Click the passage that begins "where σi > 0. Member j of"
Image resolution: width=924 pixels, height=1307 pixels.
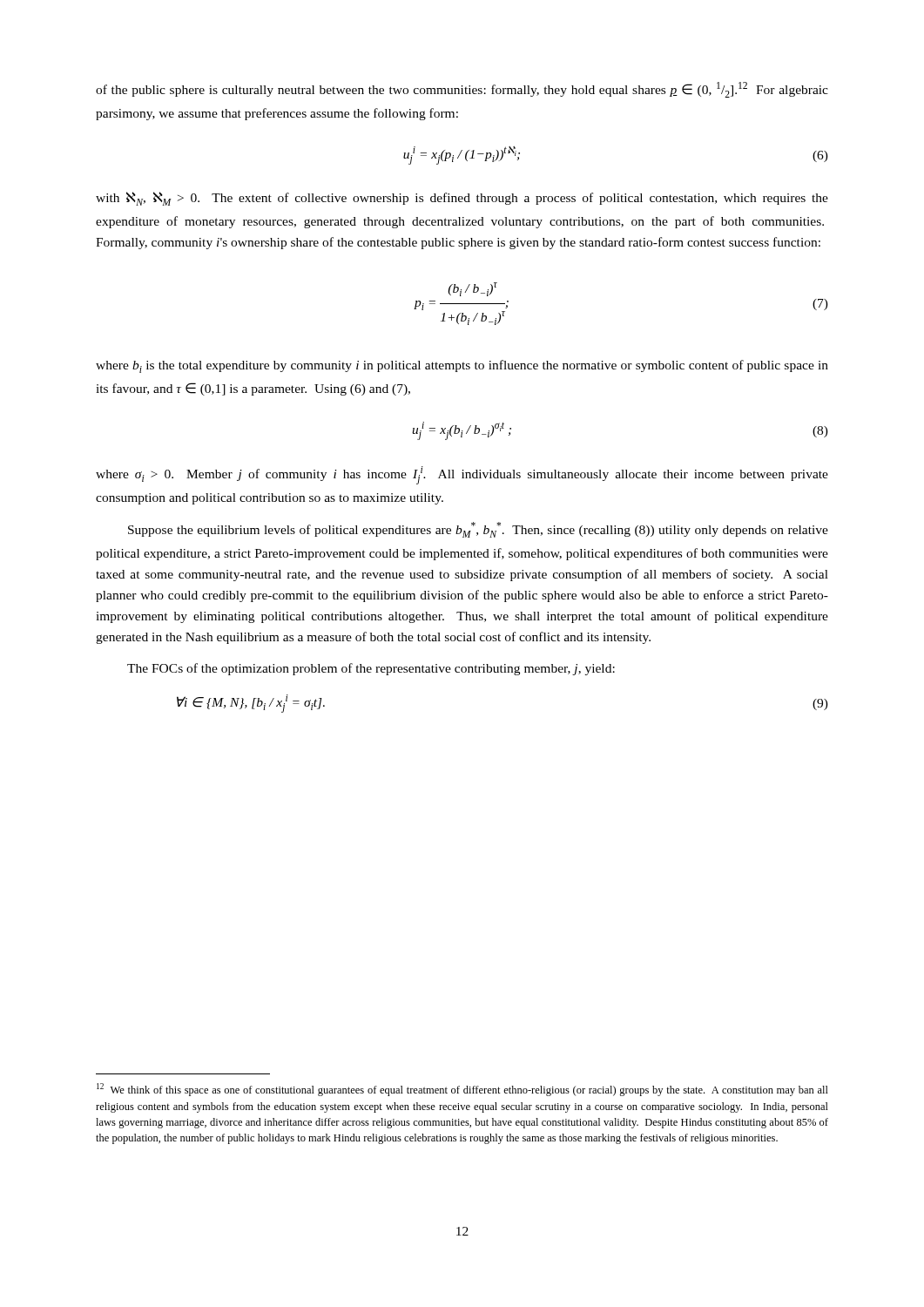(x=462, y=484)
